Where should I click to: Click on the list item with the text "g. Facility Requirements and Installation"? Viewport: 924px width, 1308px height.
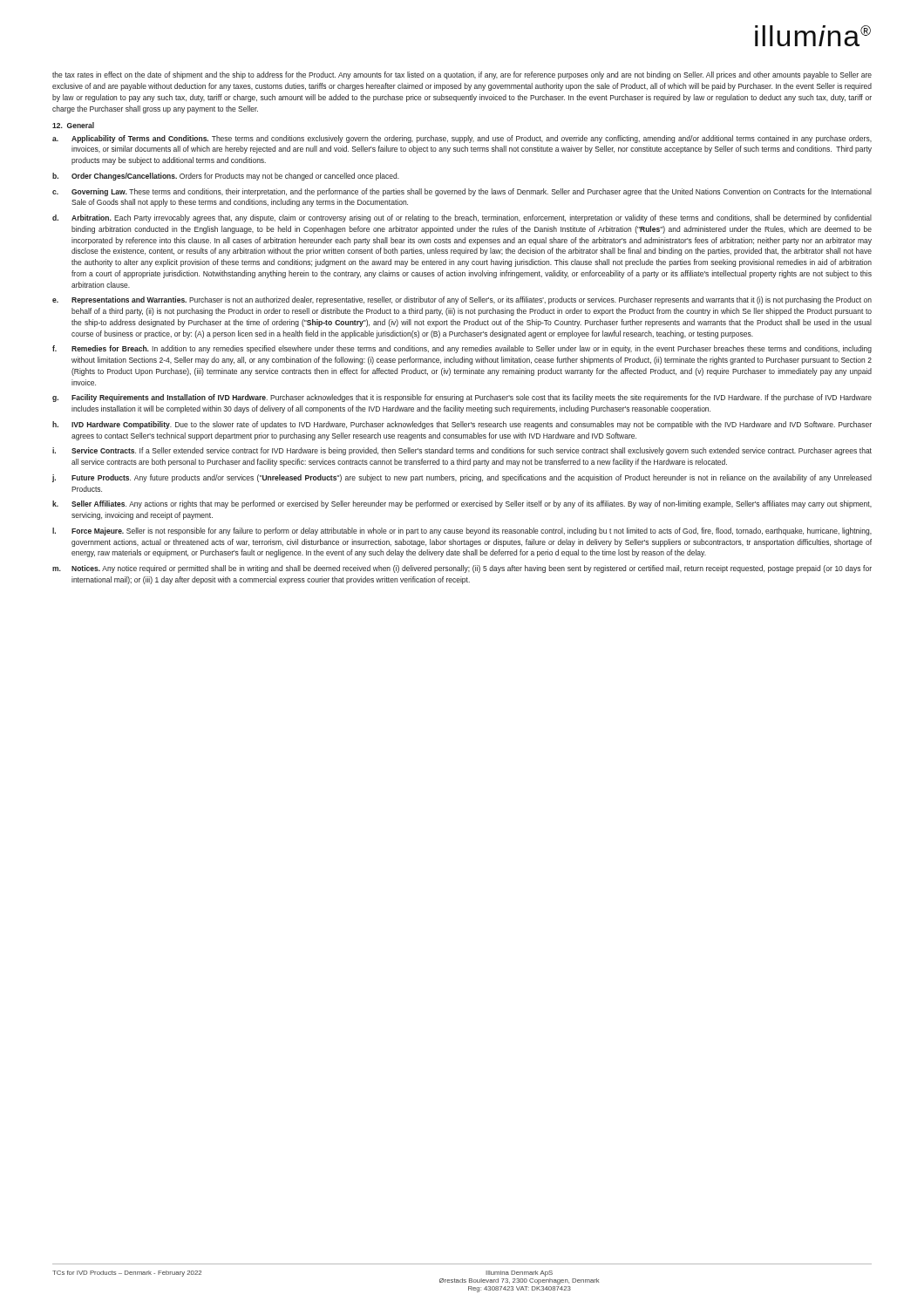pyautogui.click(x=462, y=404)
